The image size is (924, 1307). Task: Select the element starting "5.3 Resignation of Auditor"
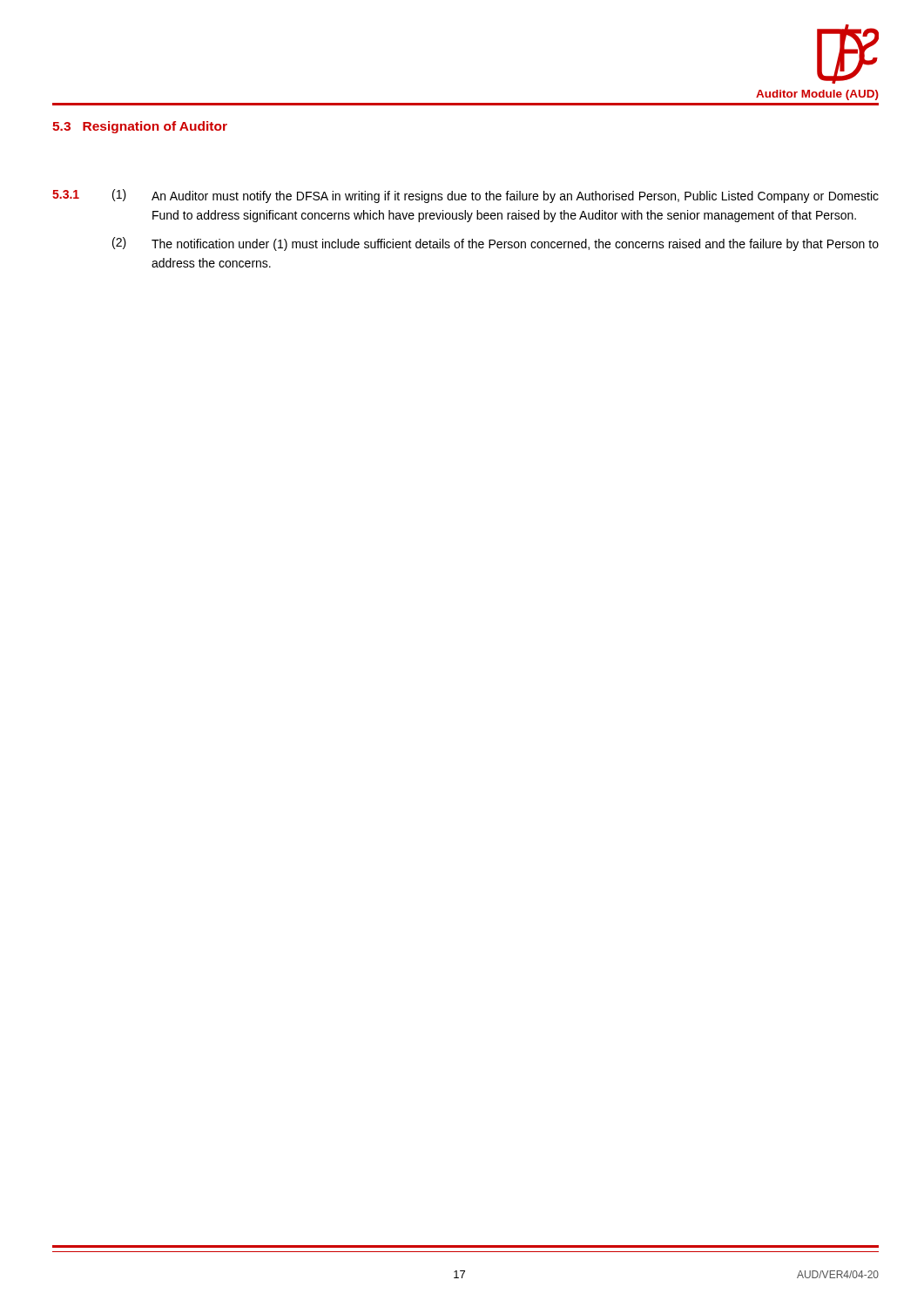(140, 126)
